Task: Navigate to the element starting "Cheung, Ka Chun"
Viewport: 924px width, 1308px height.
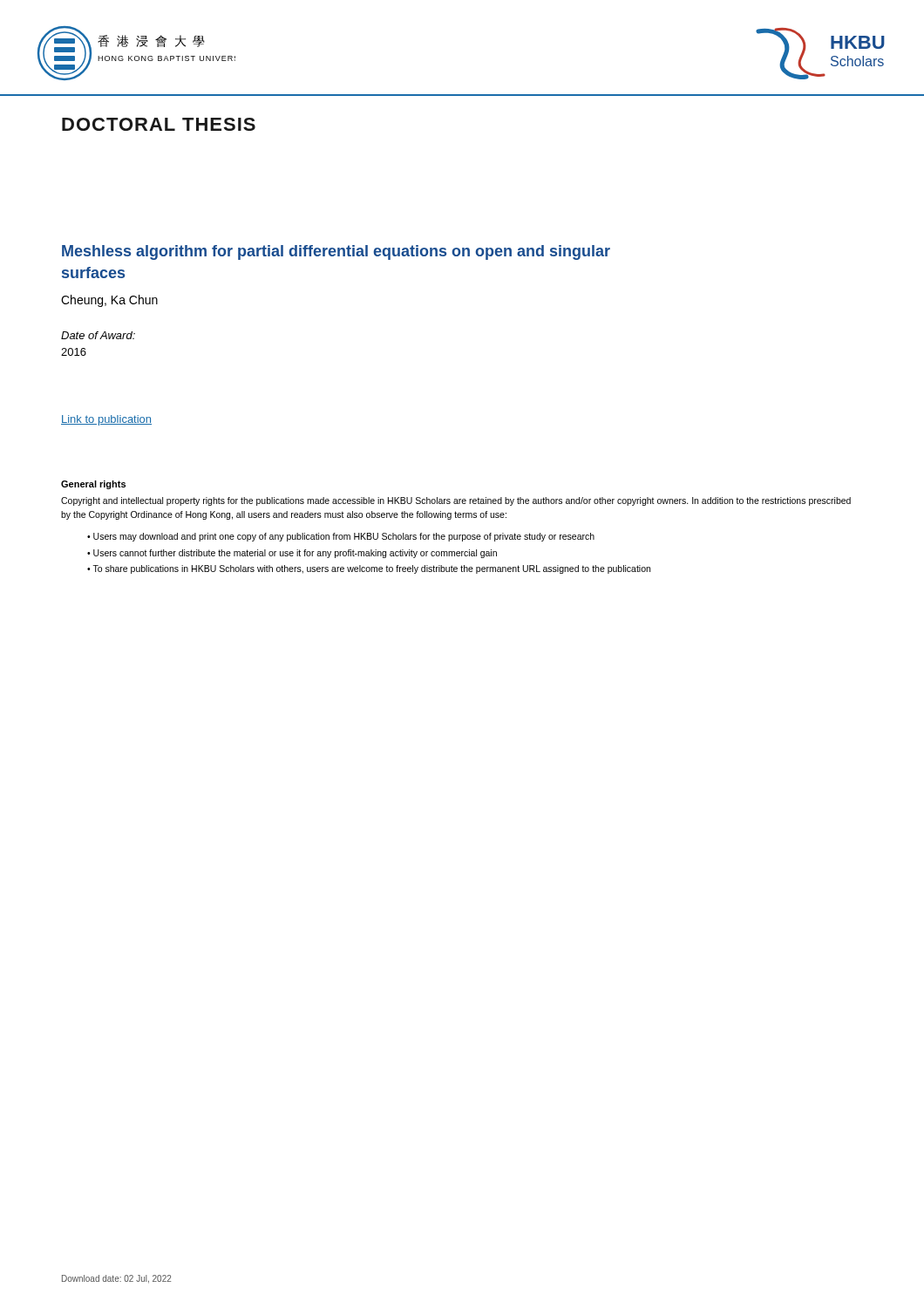Action: pyautogui.click(x=109, y=300)
